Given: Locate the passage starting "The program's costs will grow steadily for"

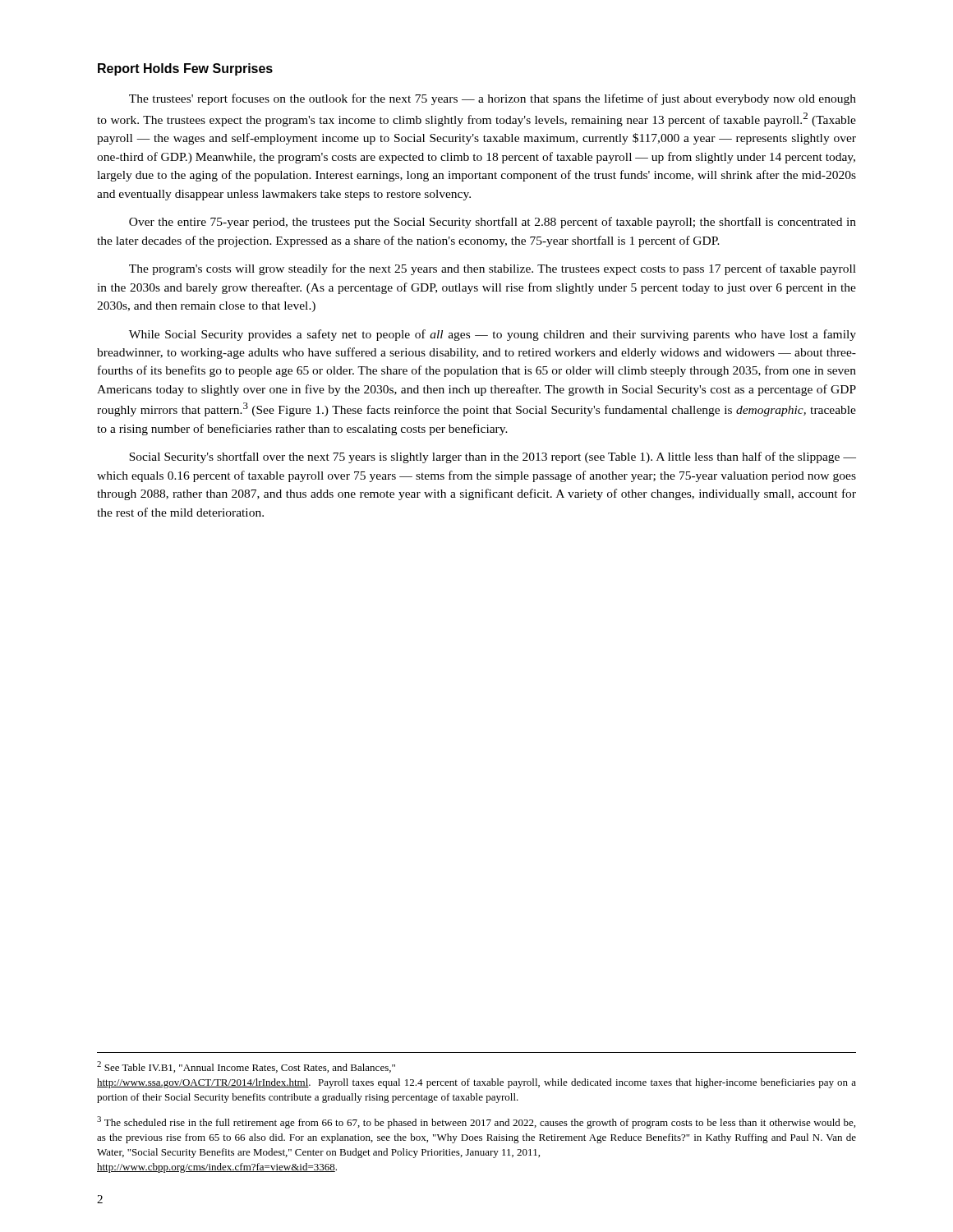Looking at the screenshot, I should click(476, 287).
